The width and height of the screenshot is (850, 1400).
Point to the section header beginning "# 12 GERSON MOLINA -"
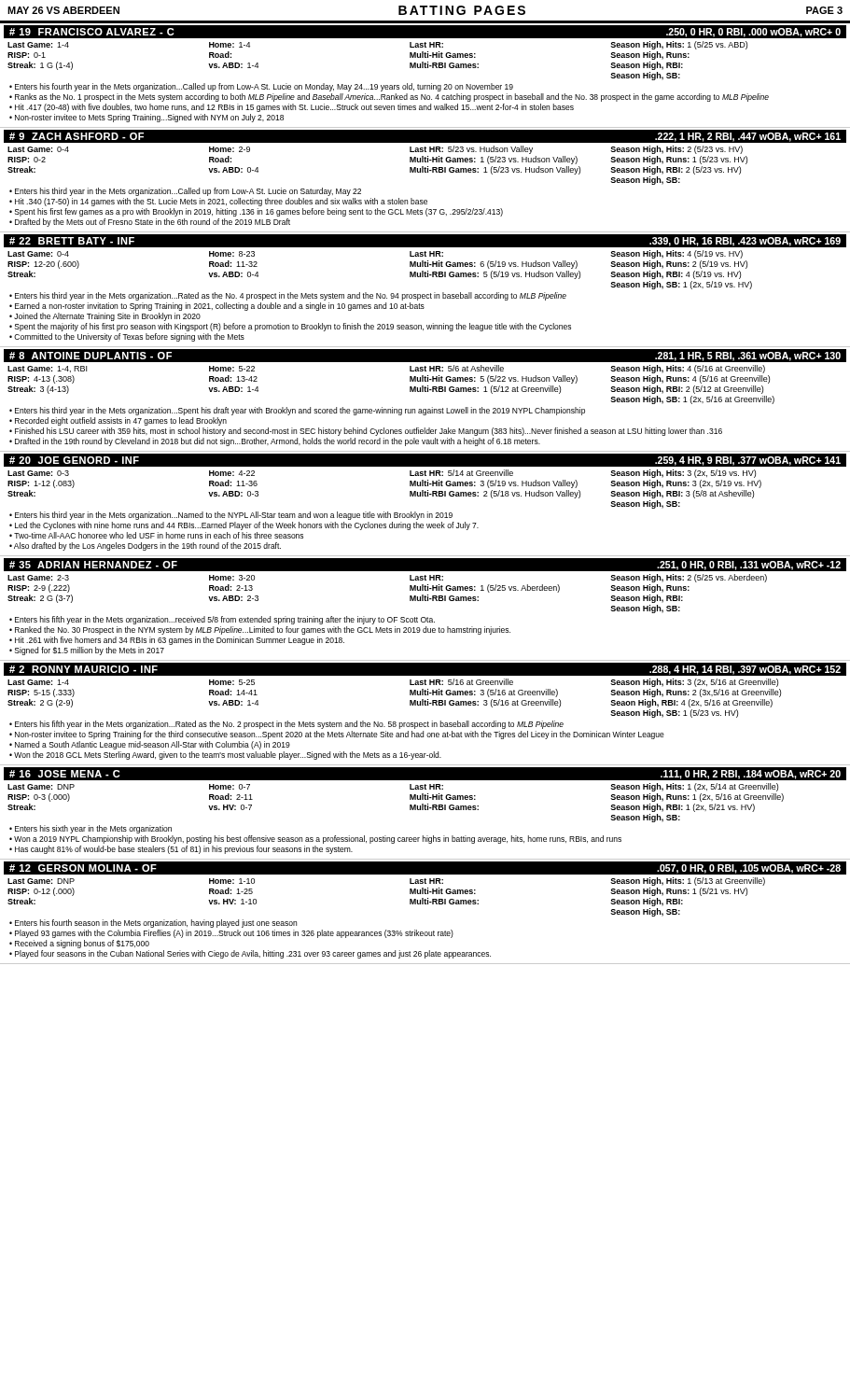[425, 868]
